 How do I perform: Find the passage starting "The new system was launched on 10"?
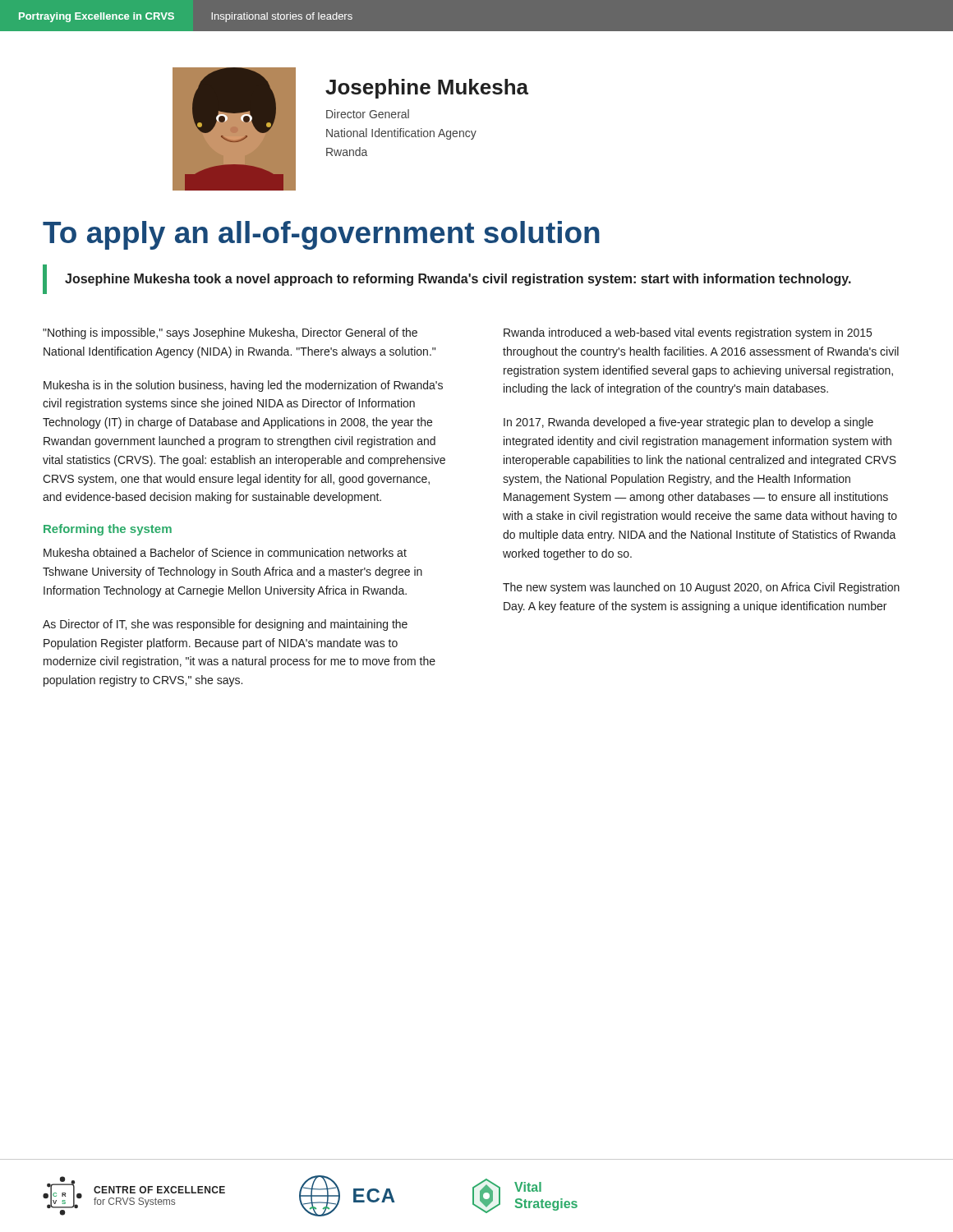701,596
